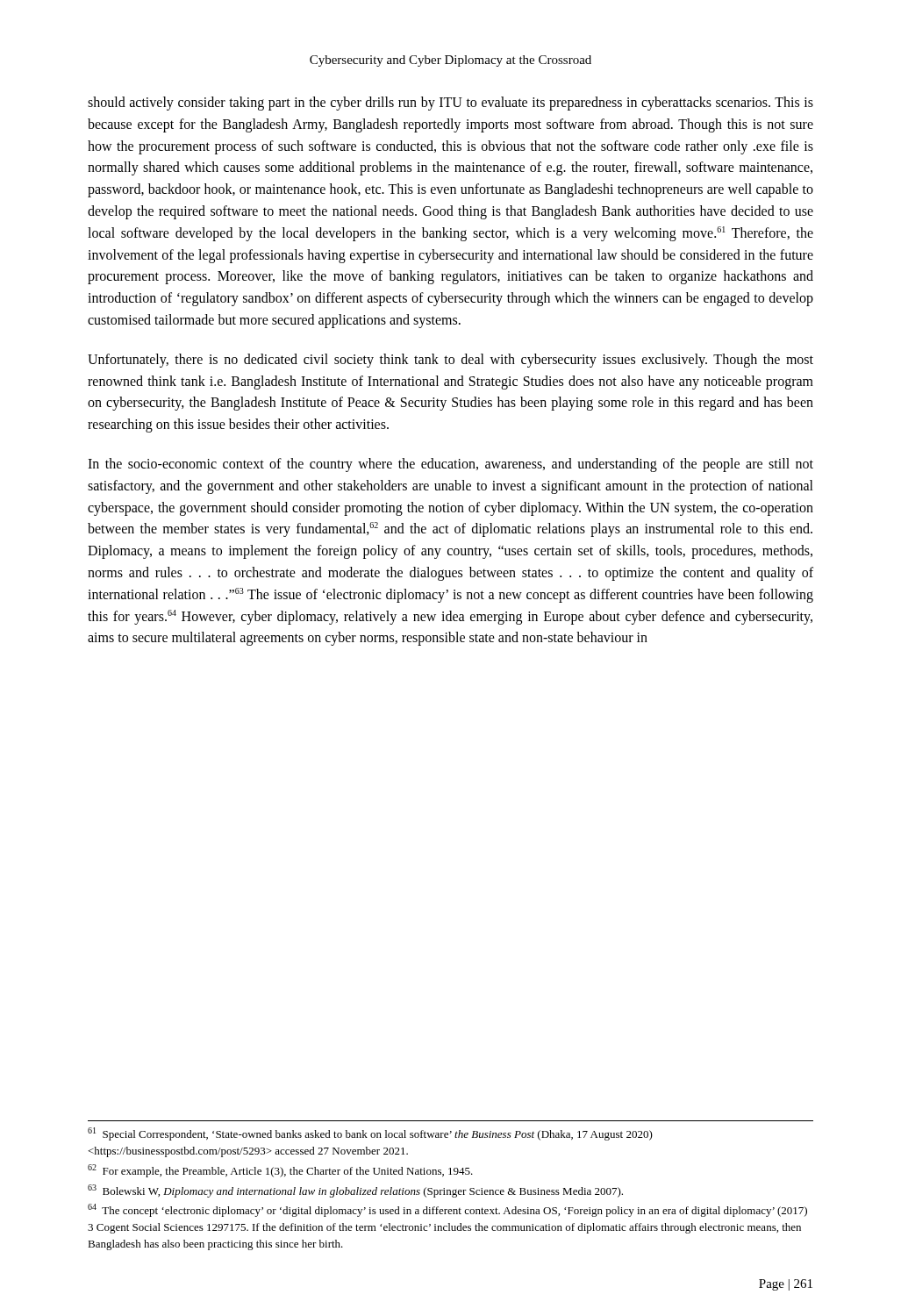The image size is (901, 1316).
Task: Locate the block of text that opens with "61 Special Correspondent, ‘State-owned banks asked to bank"
Action: point(370,1142)
